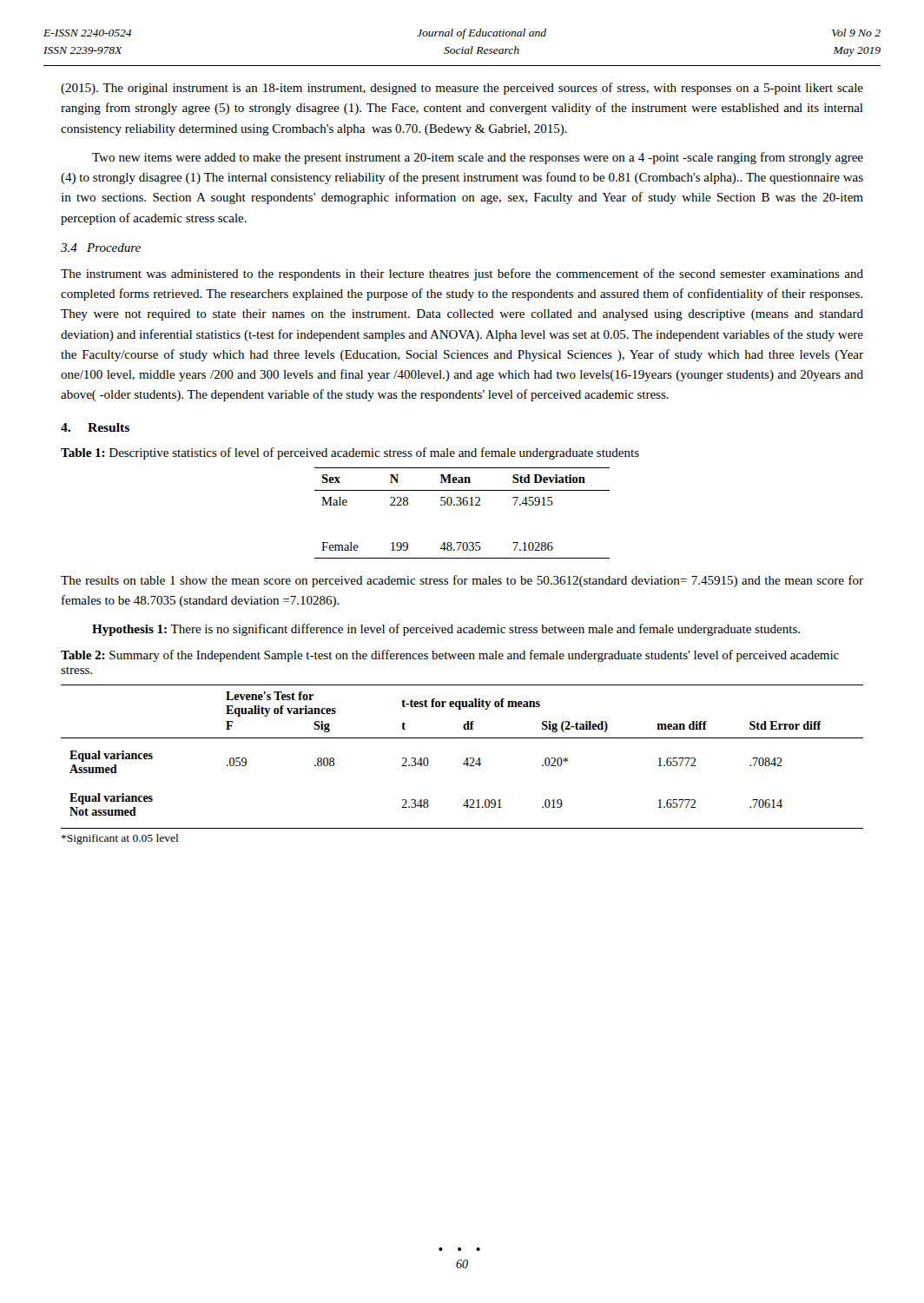Point to the region starting "Two new items were added to make the"
This screenshot has height=1303, width=924.
point(462,188)
